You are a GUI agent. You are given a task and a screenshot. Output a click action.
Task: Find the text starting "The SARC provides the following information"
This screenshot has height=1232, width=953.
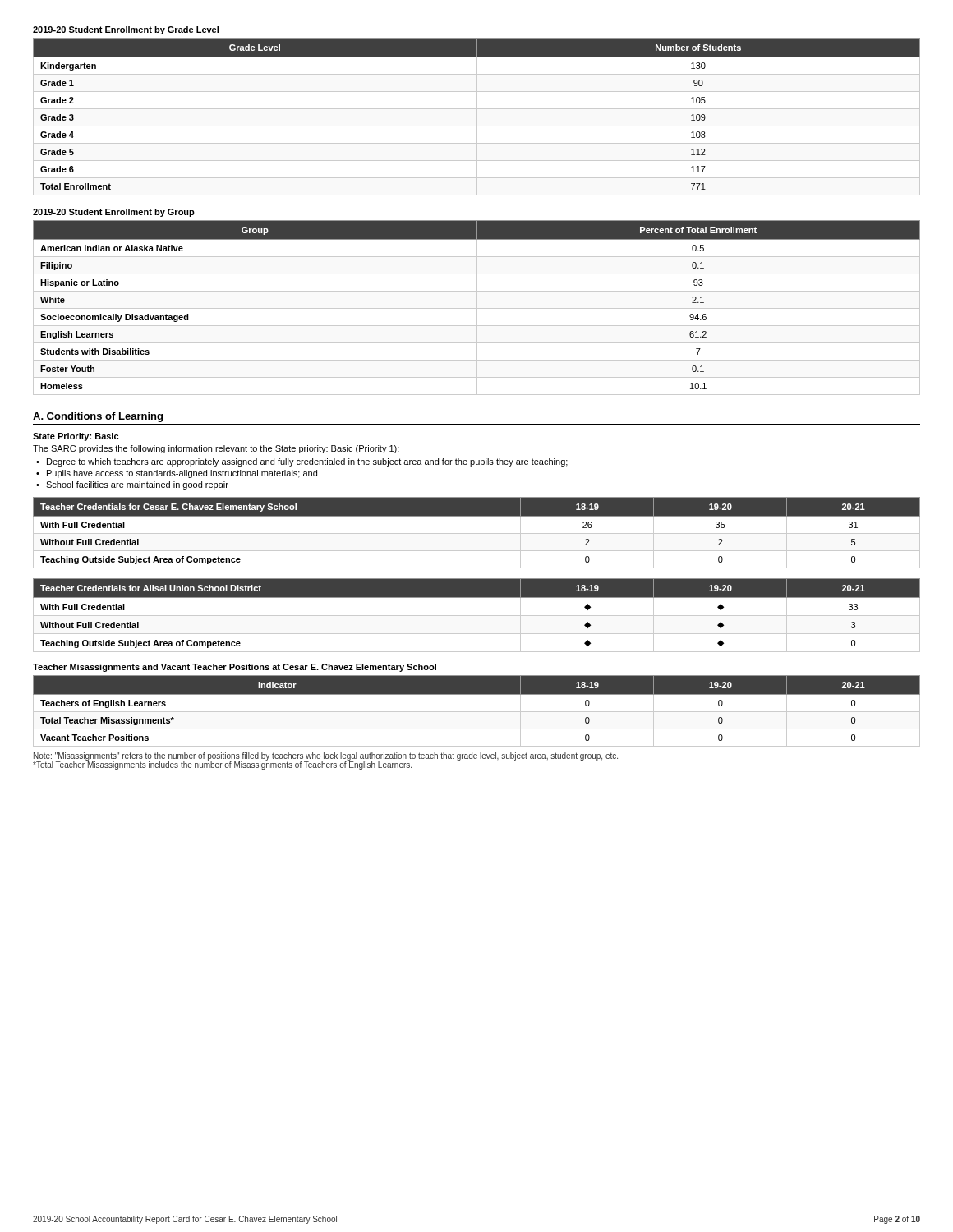pos(216,448)
